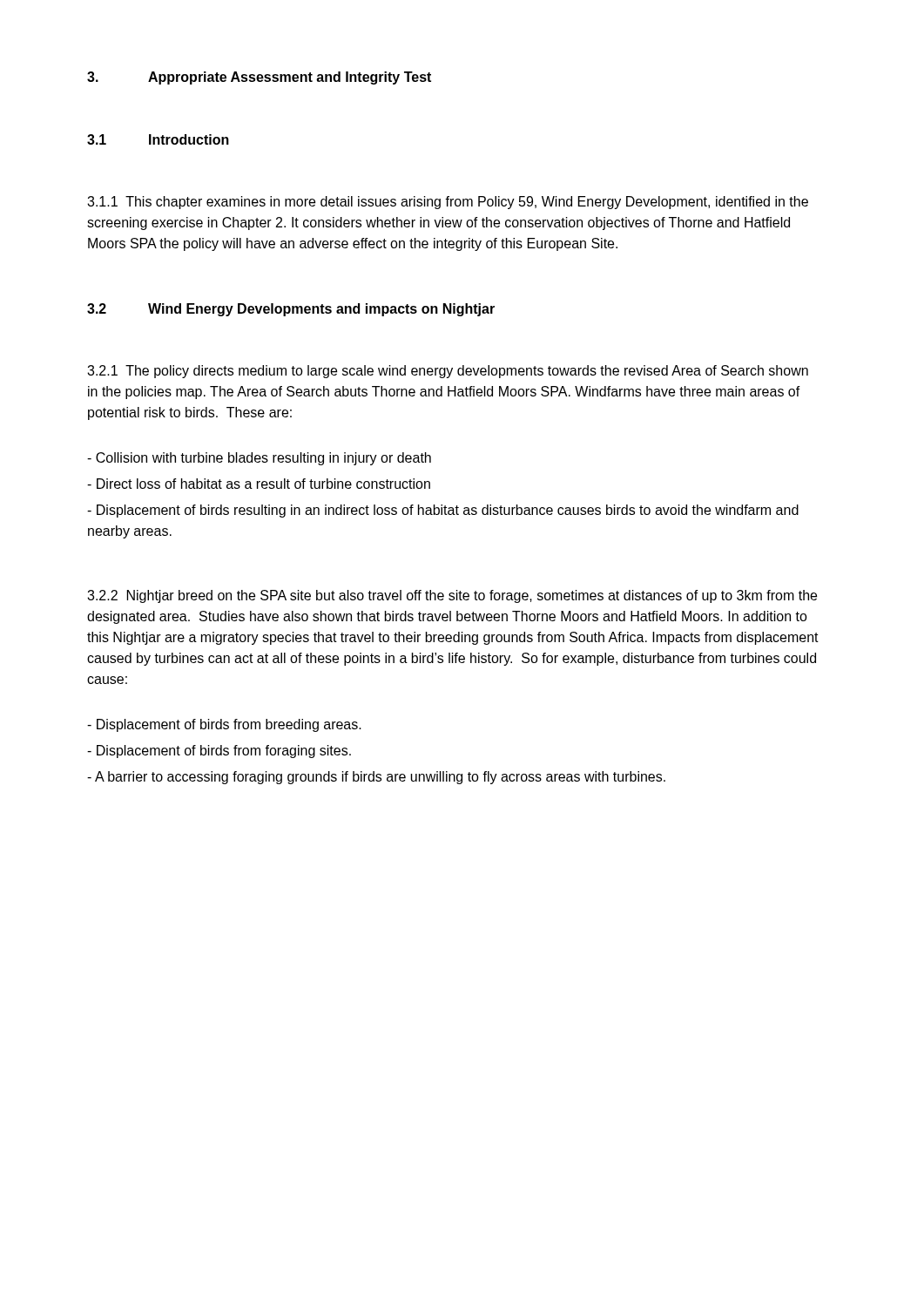Click where it says "Displacement of birds from foraging sites."

[x=220, y=751]
